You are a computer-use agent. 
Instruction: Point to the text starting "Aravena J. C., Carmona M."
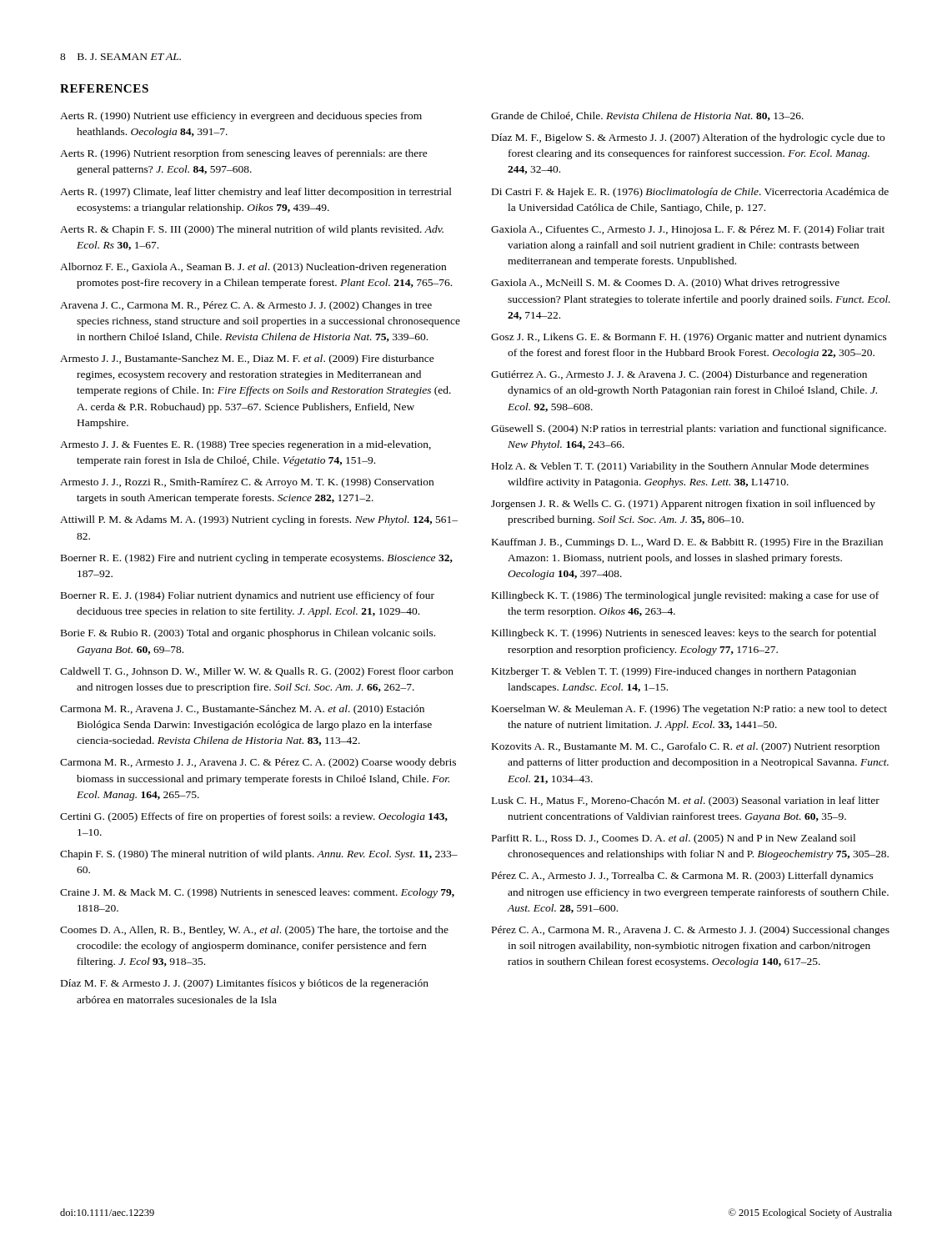[260, 320]
